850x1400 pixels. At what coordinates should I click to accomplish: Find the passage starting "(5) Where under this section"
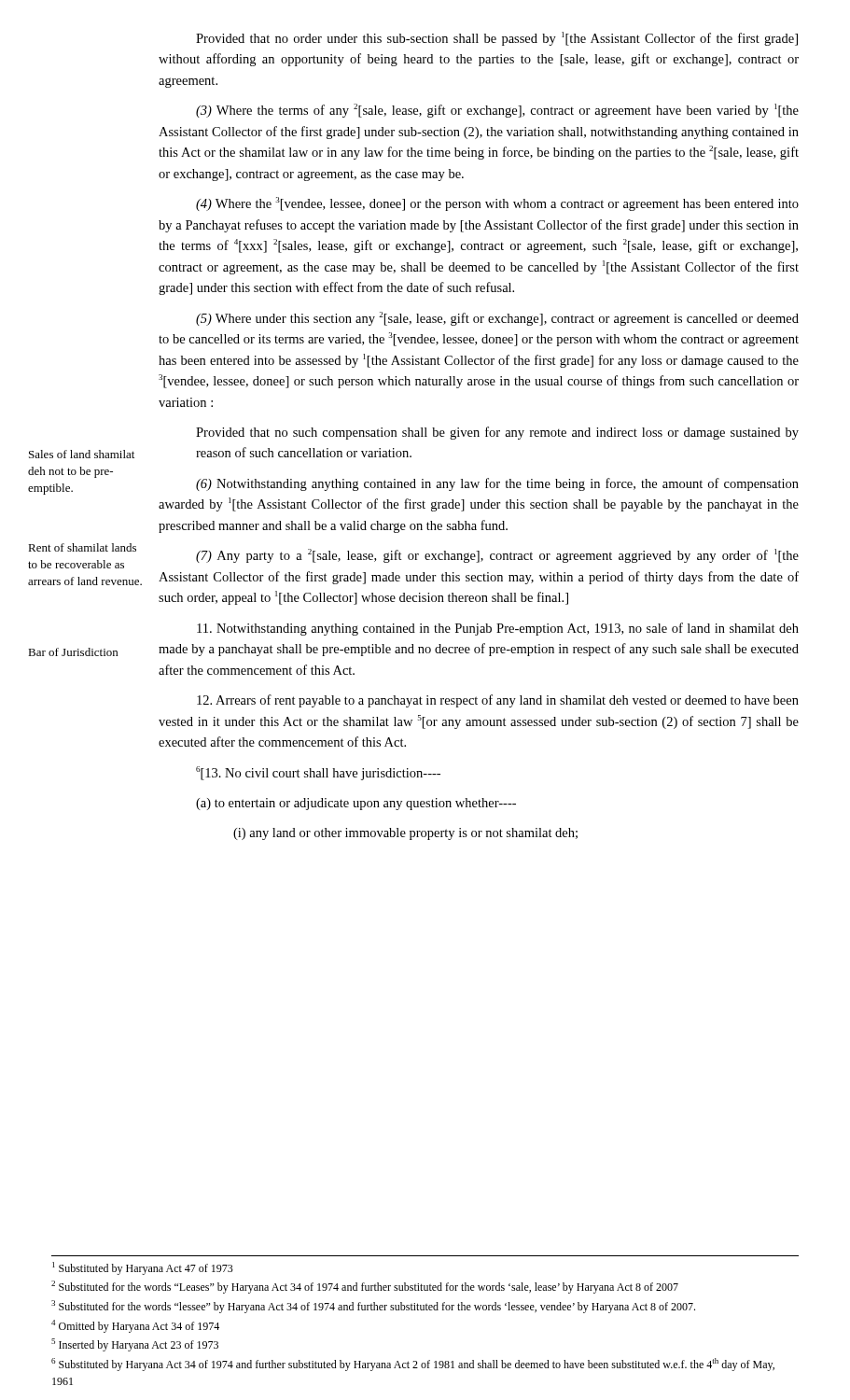(479, 386)
